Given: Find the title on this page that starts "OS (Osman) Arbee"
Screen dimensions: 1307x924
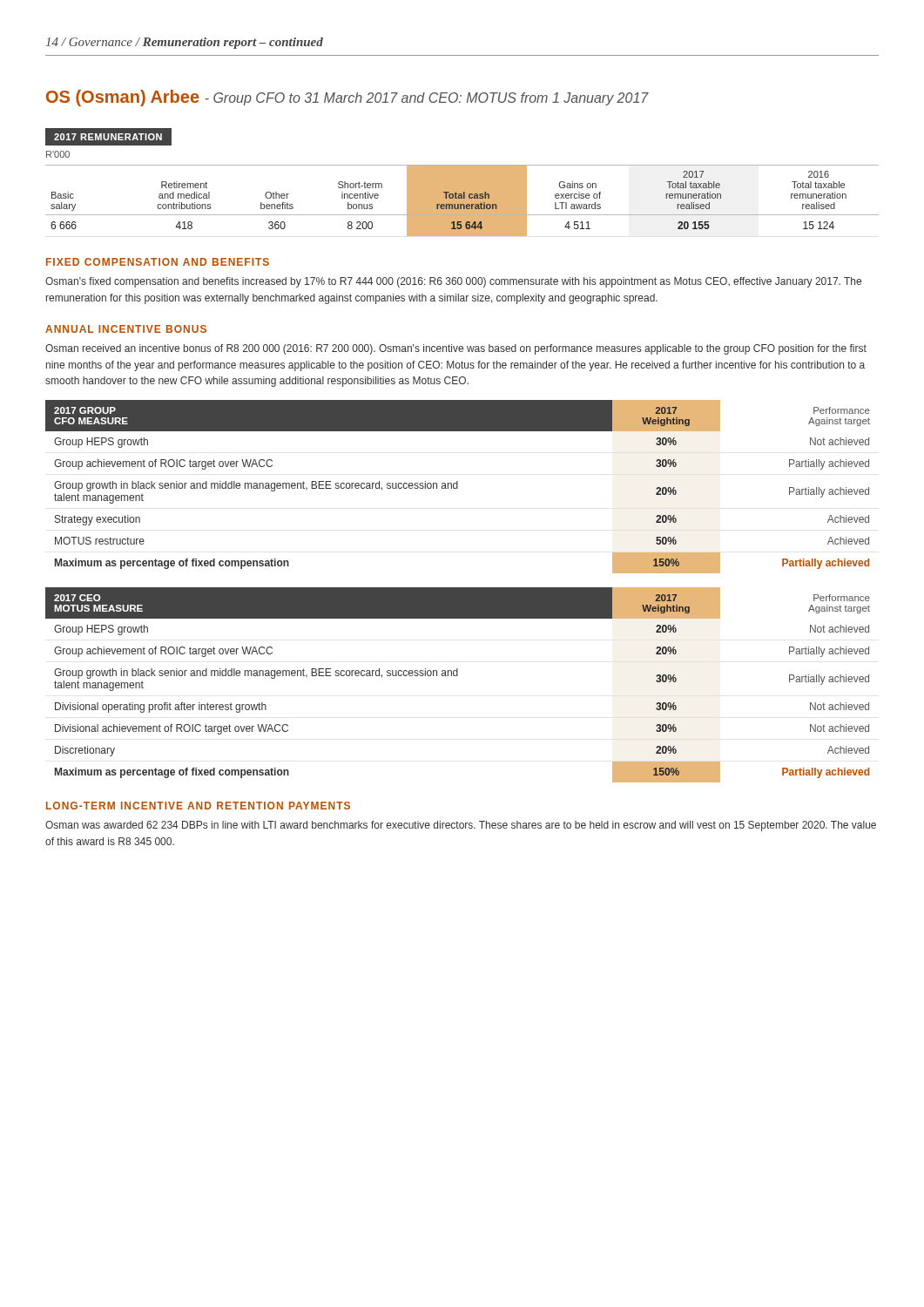Looking at the screenshot, I should (x=347, y=97).
